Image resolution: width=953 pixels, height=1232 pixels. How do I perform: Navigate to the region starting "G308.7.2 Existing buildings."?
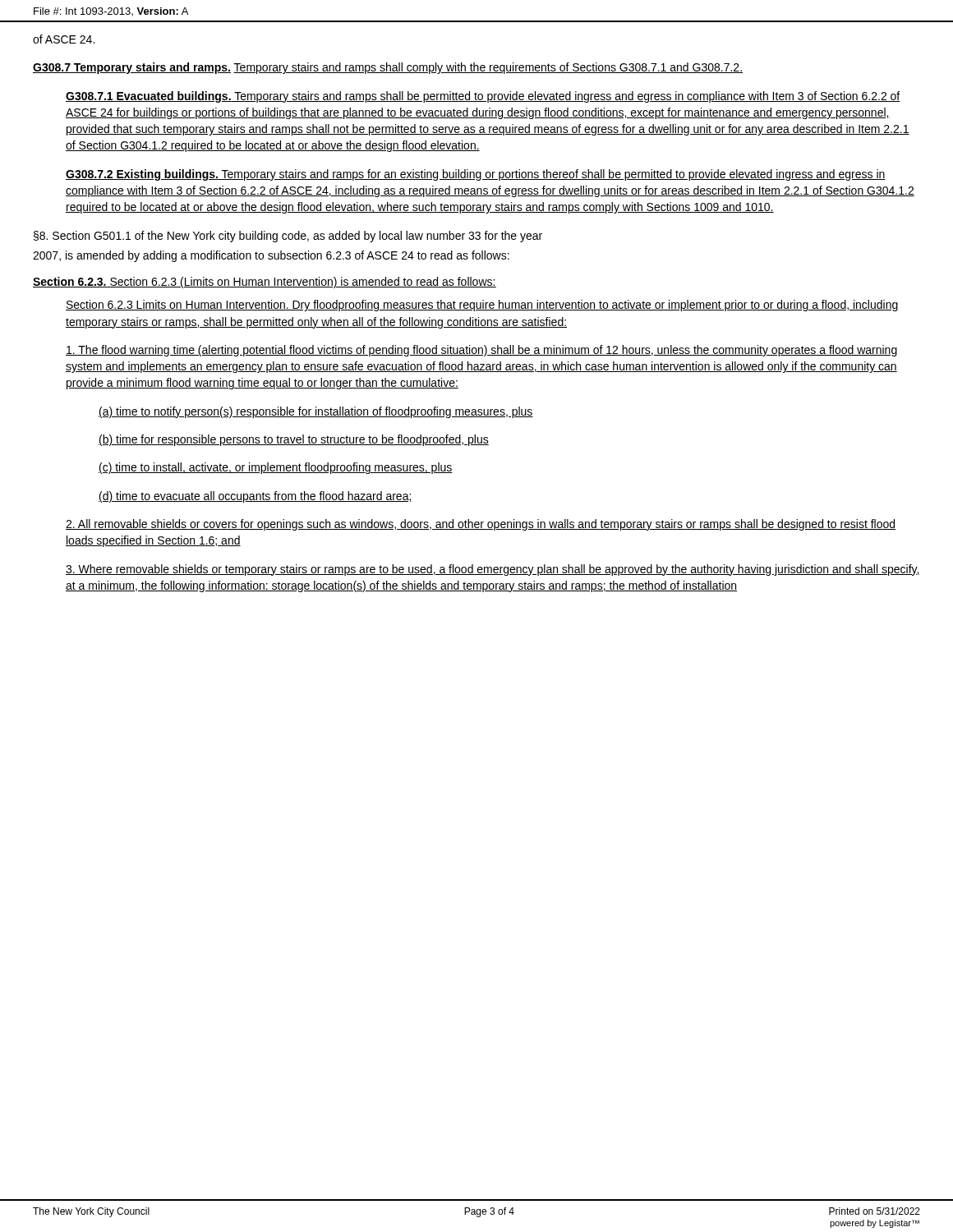click(493, 191)
